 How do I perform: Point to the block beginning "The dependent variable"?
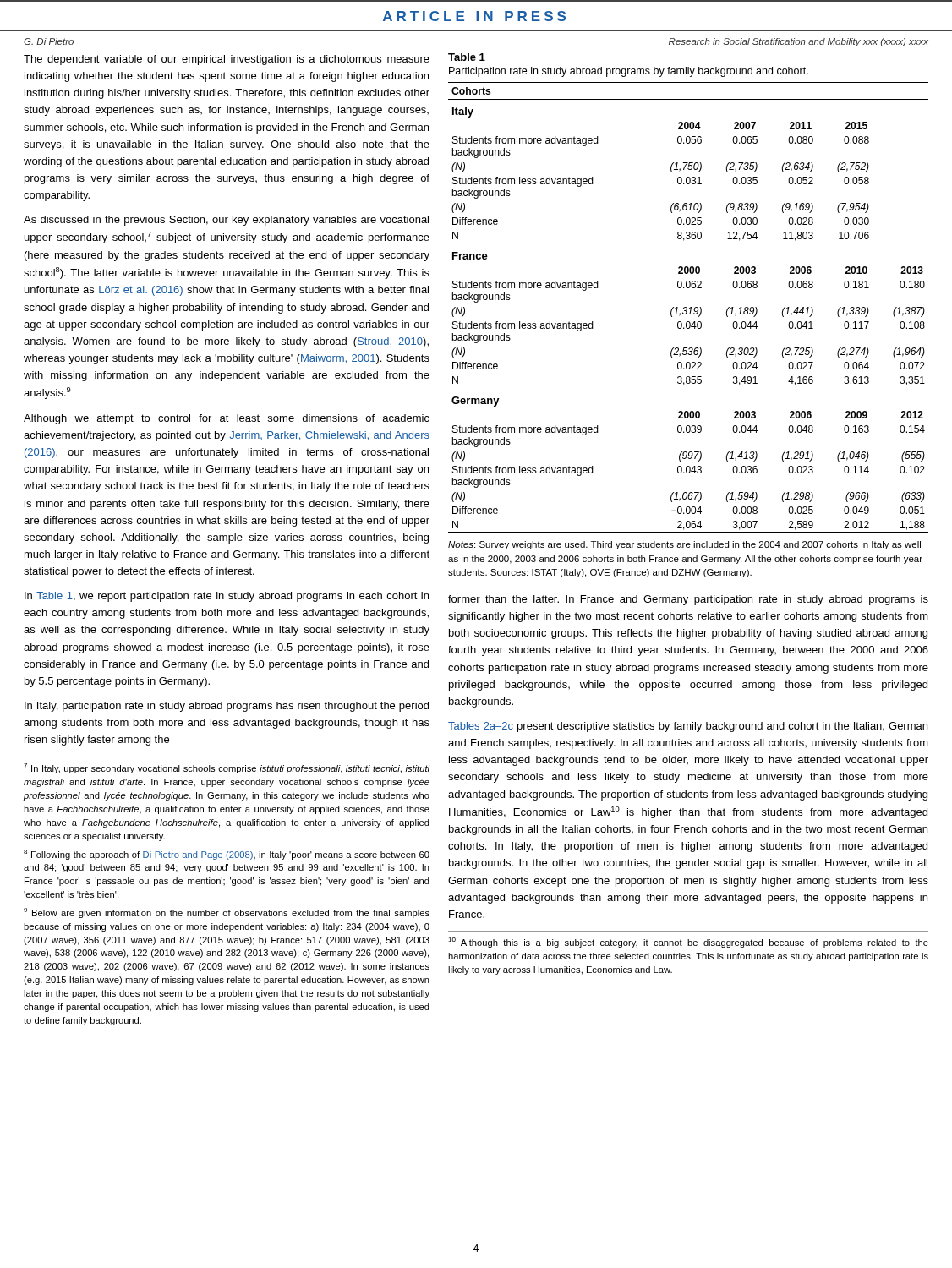227,127
